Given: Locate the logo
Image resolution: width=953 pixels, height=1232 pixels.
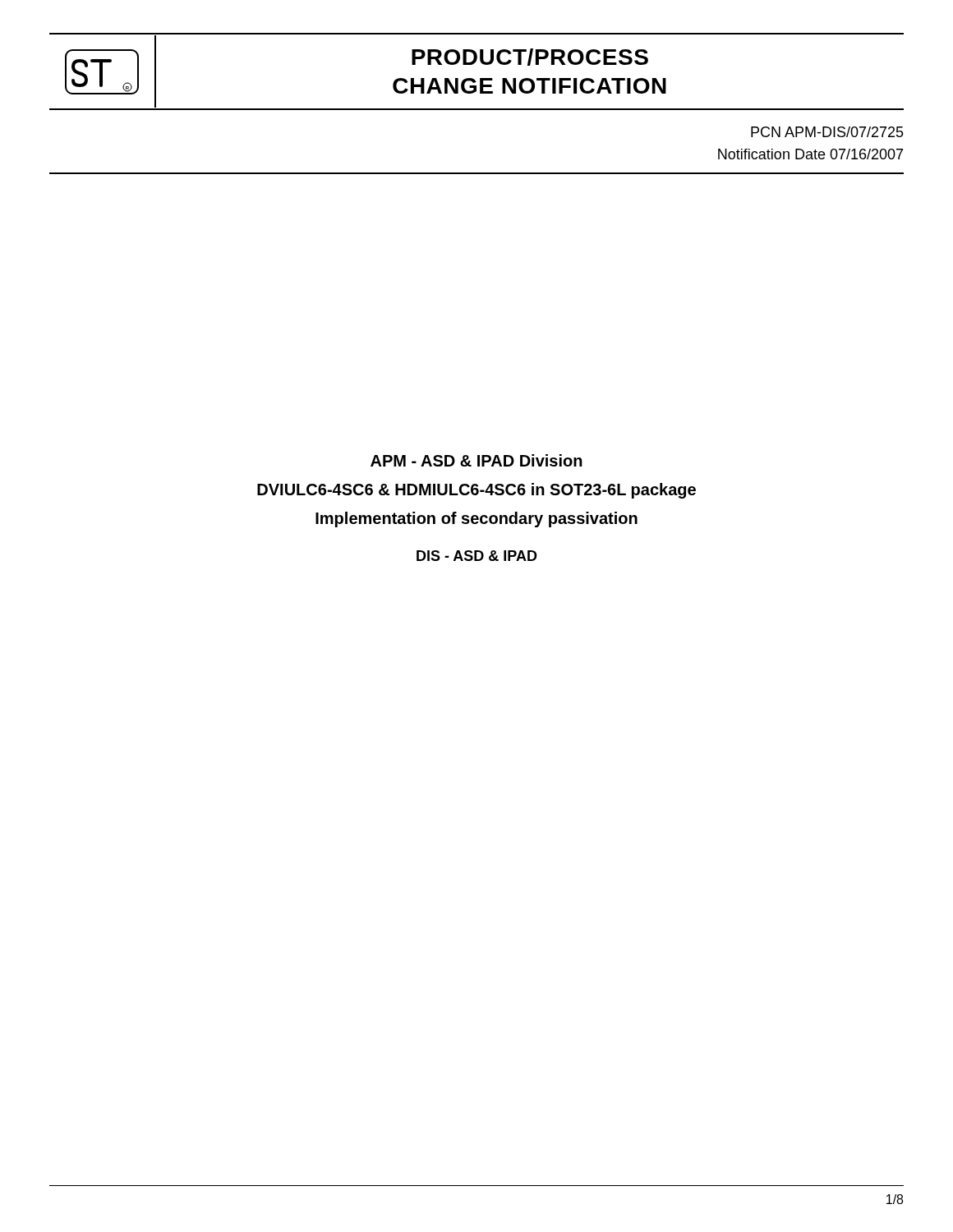Looking at the screenshot, I should point(103,71).
